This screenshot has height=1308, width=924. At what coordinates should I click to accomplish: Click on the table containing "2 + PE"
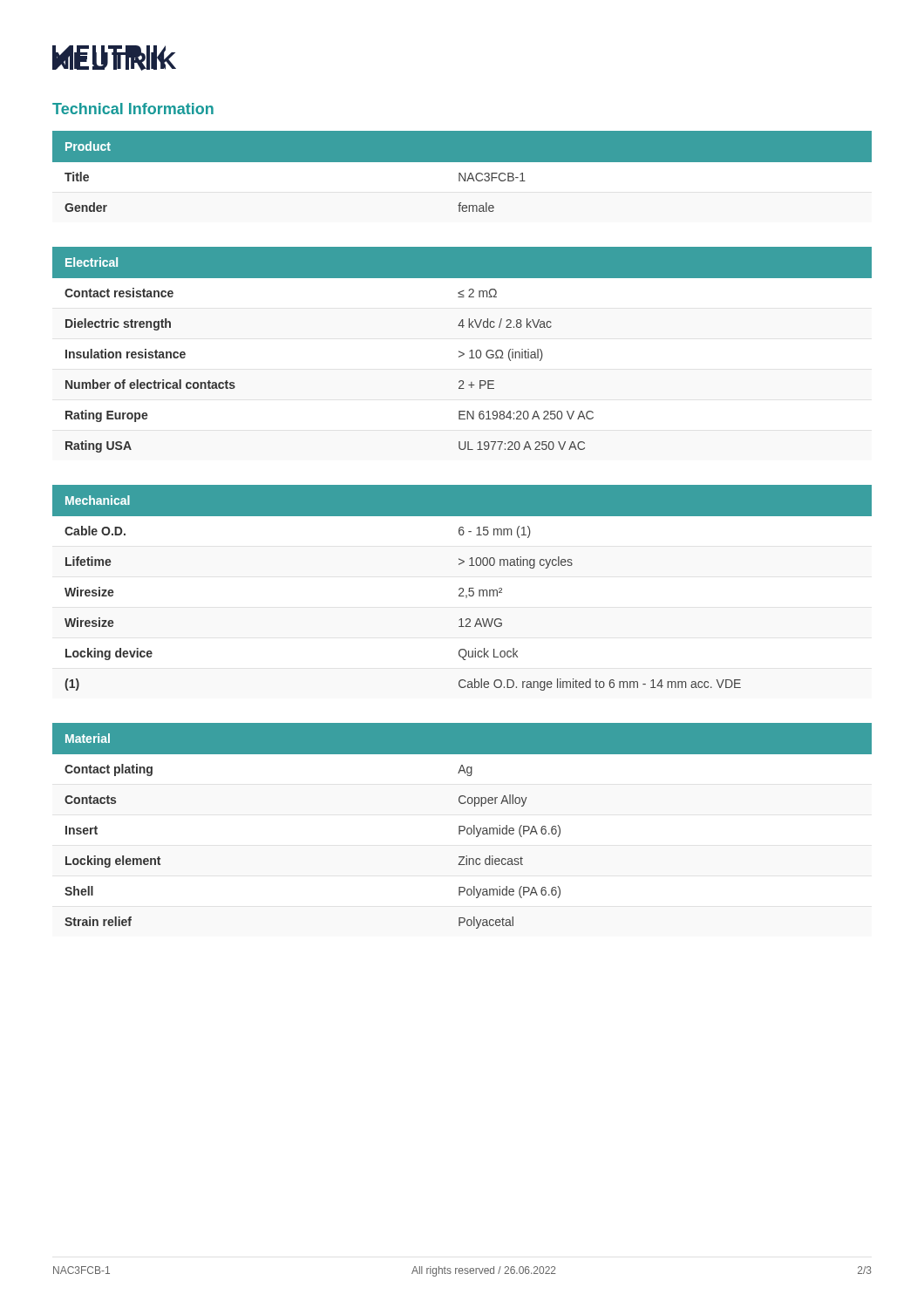tap(462, 354)
